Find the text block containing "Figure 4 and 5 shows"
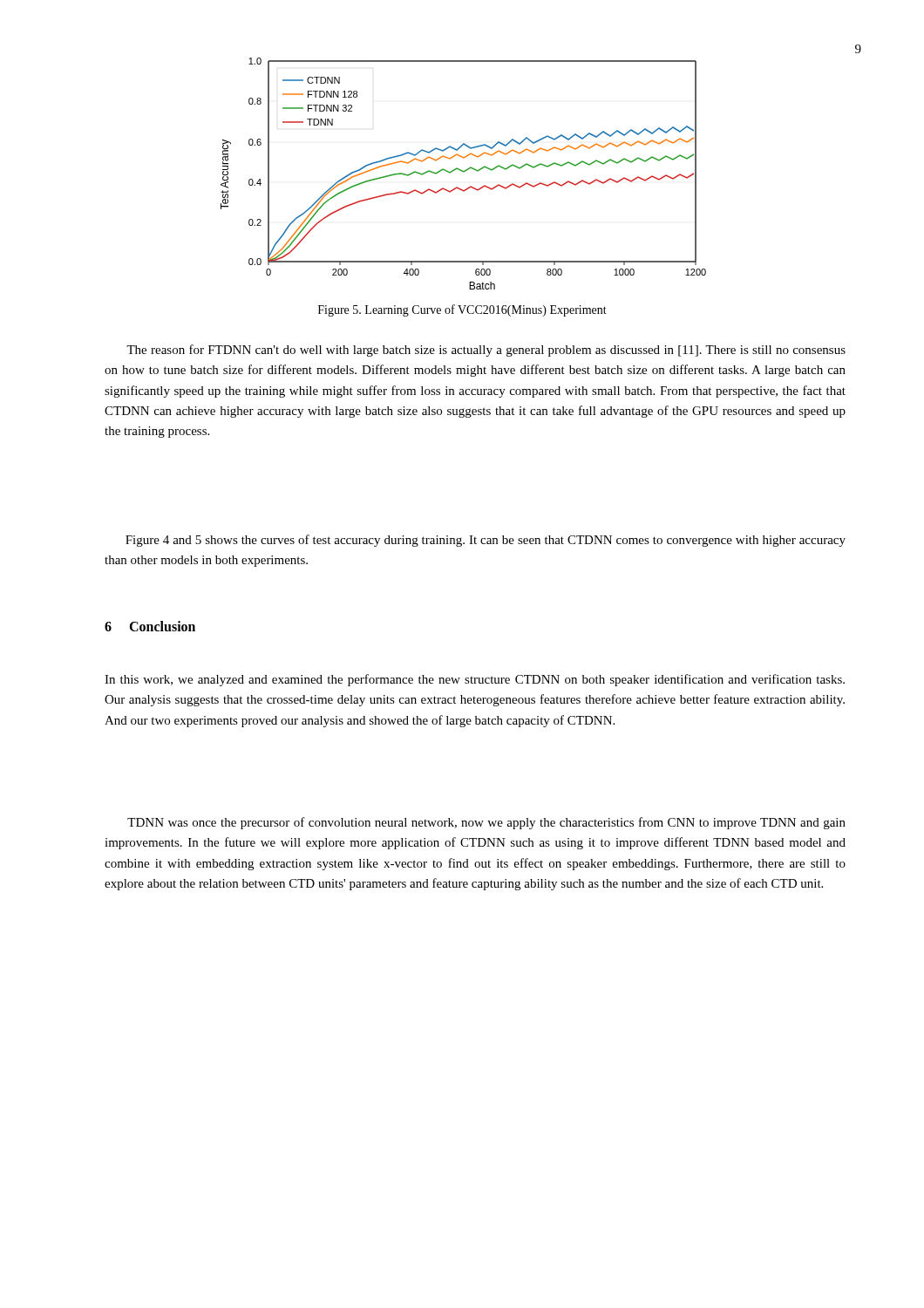This screenshot has width=924, height=1308. 475,550
